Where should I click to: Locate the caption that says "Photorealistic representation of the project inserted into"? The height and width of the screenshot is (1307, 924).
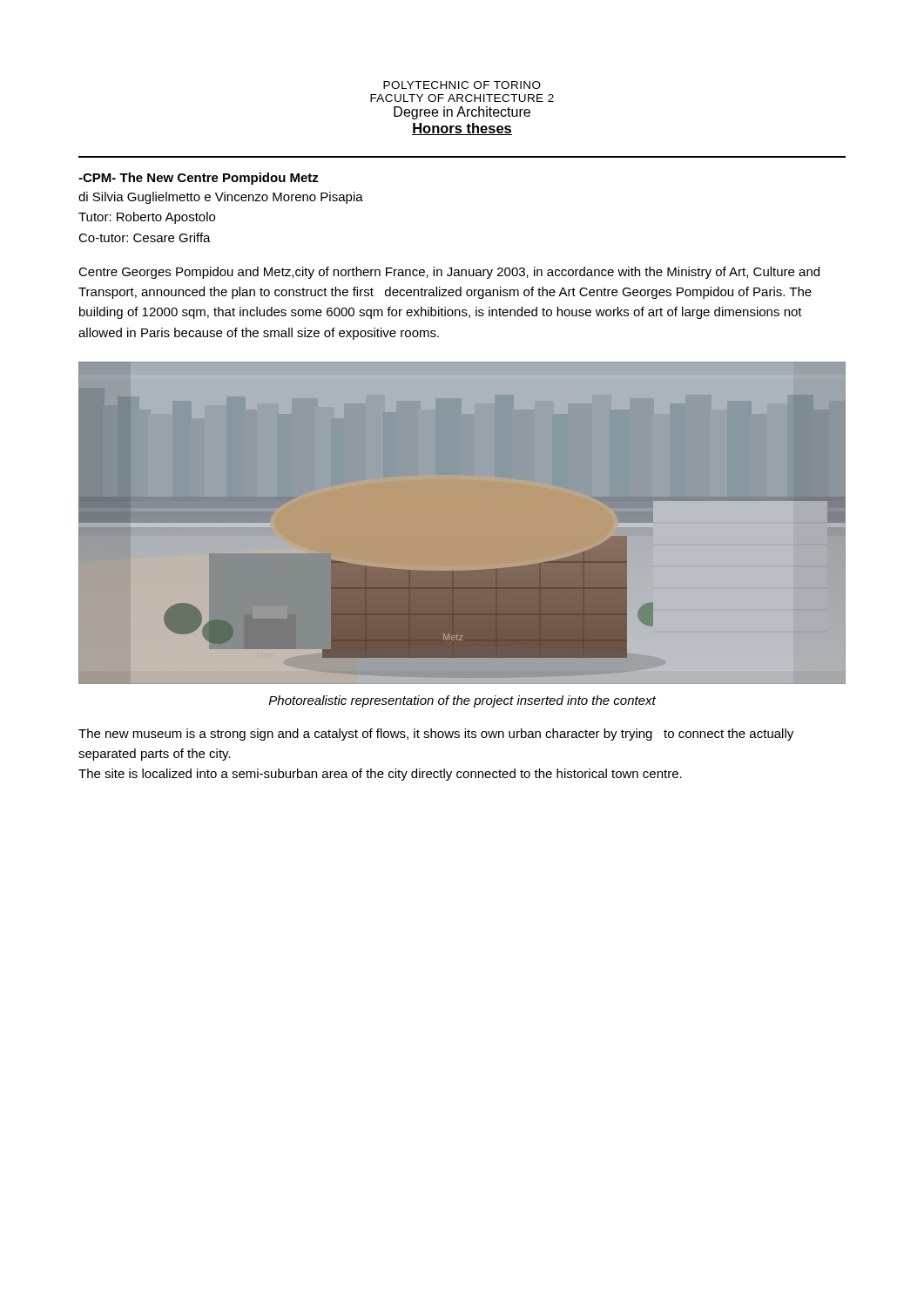coord(462,700)
